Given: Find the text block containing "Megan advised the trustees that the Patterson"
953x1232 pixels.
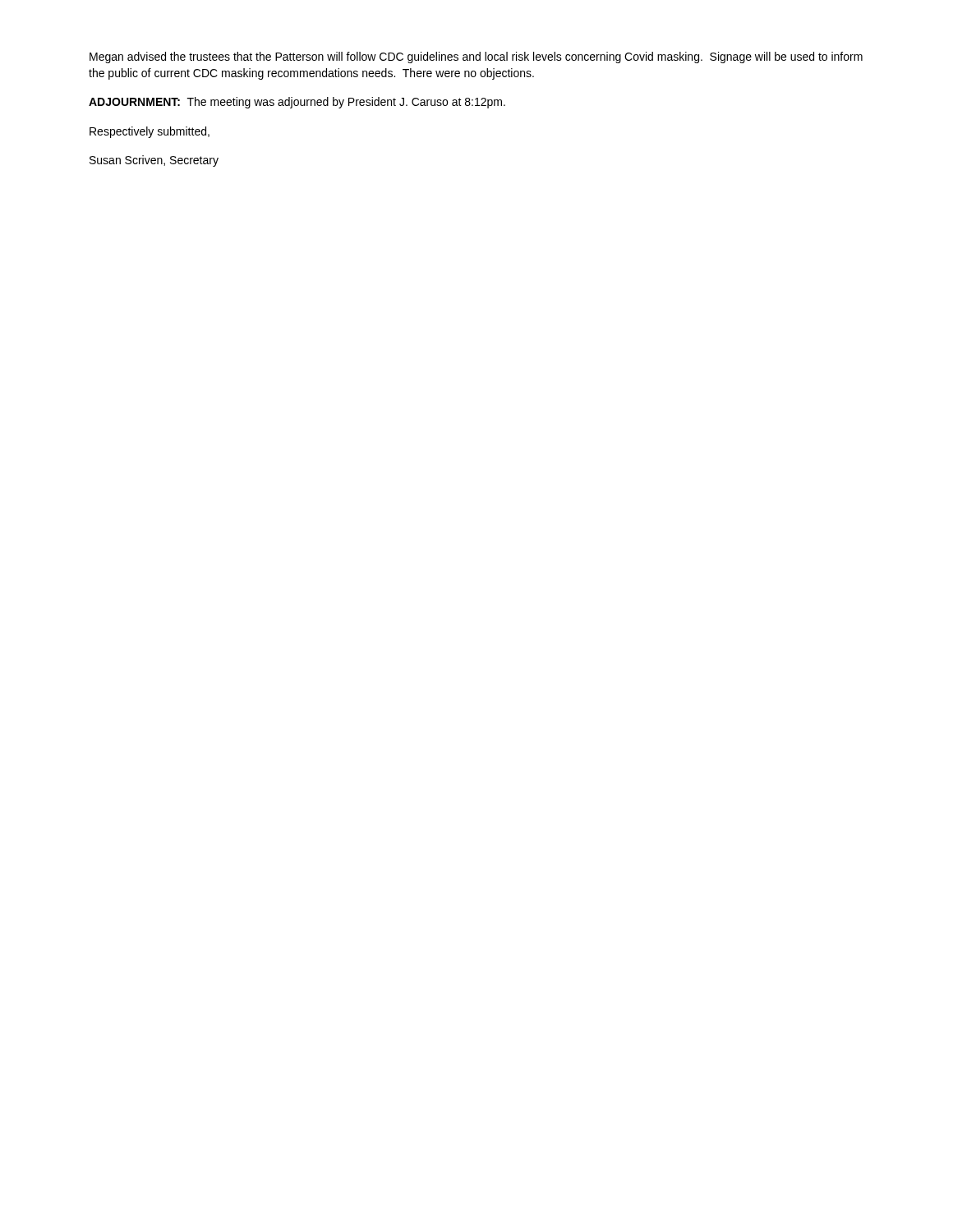Looking at the screenshot, I should pyautogui.click(x=476, y=65).
